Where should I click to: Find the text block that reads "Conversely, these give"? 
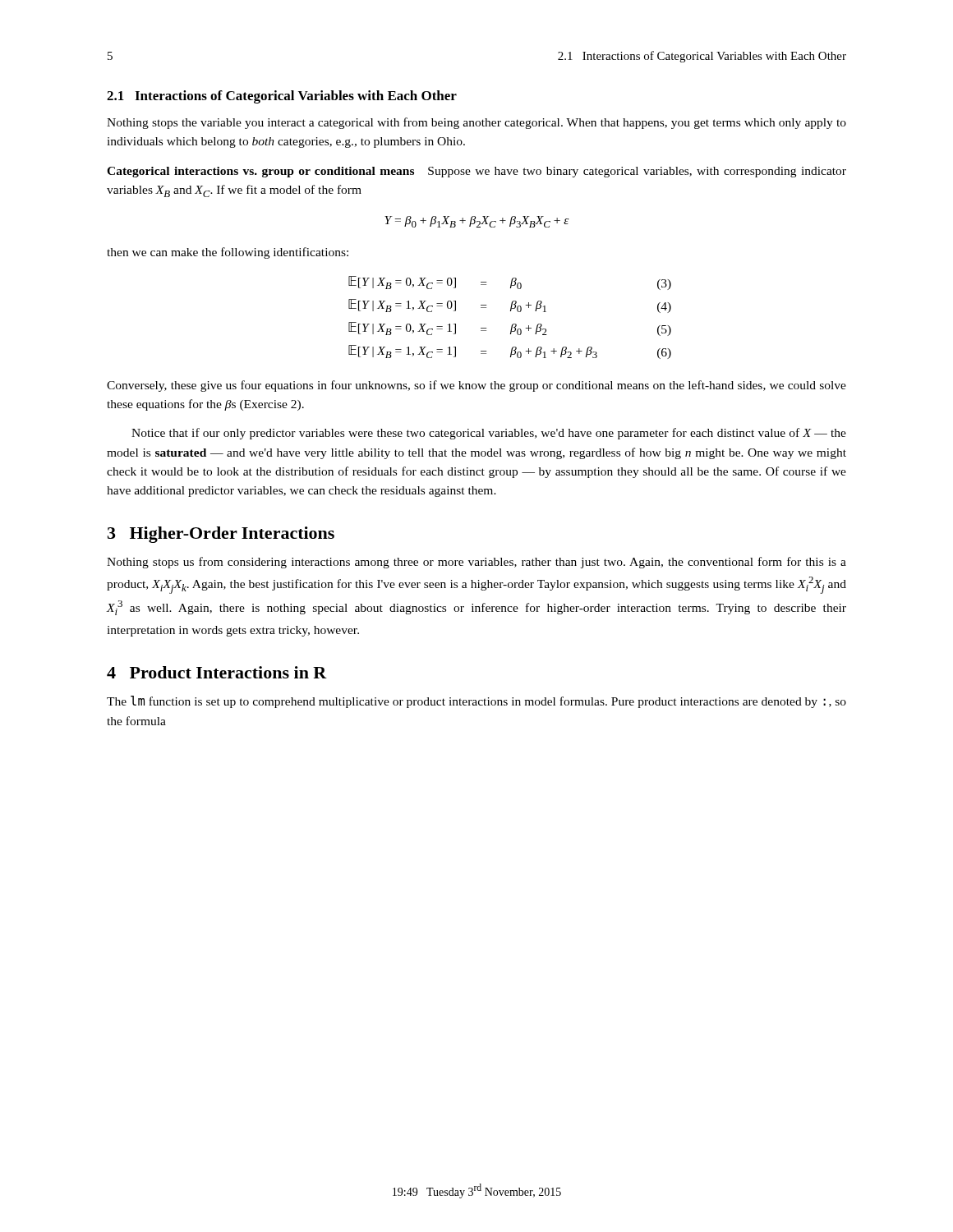476,394
